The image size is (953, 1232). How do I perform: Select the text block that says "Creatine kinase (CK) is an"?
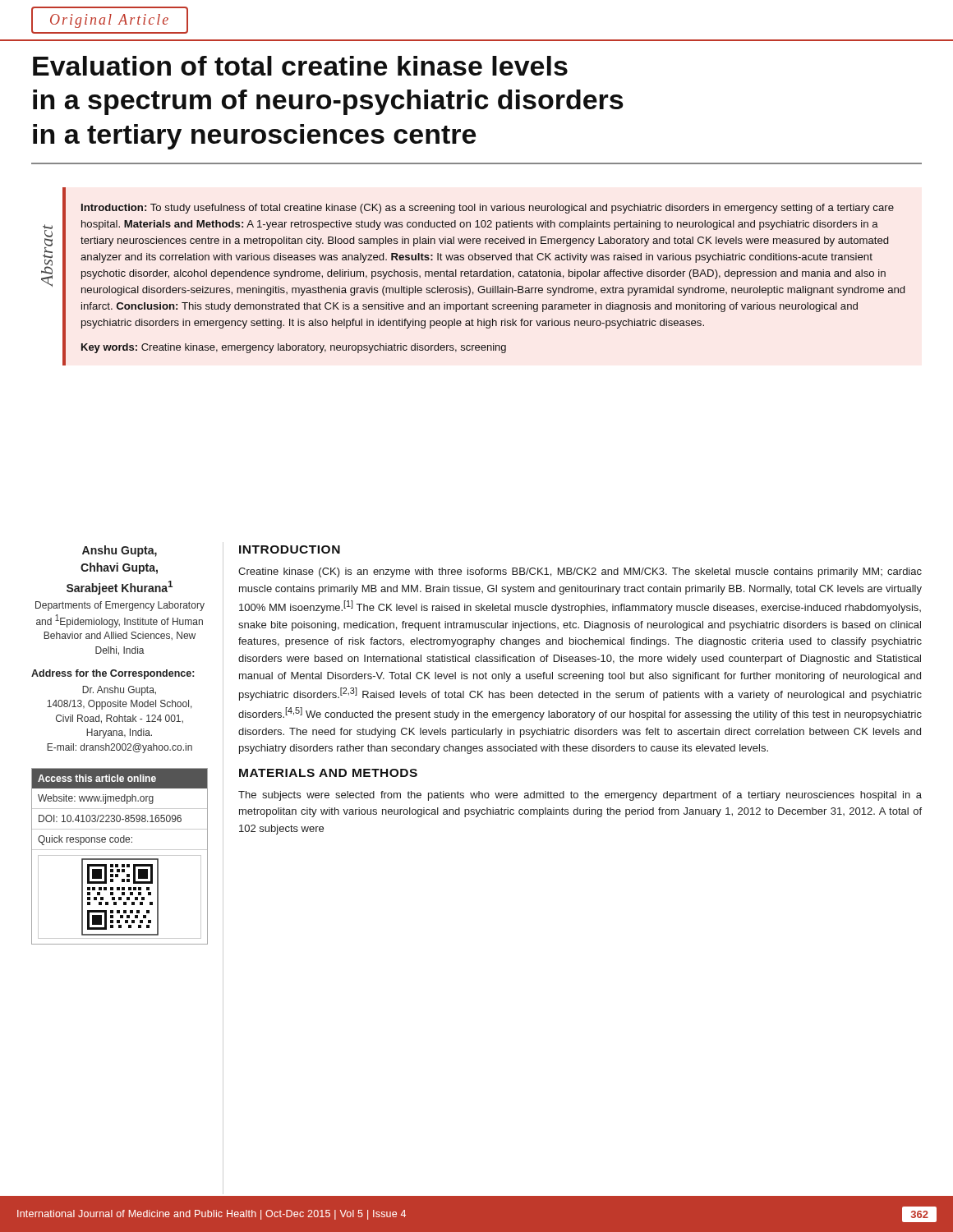point(580,660)
